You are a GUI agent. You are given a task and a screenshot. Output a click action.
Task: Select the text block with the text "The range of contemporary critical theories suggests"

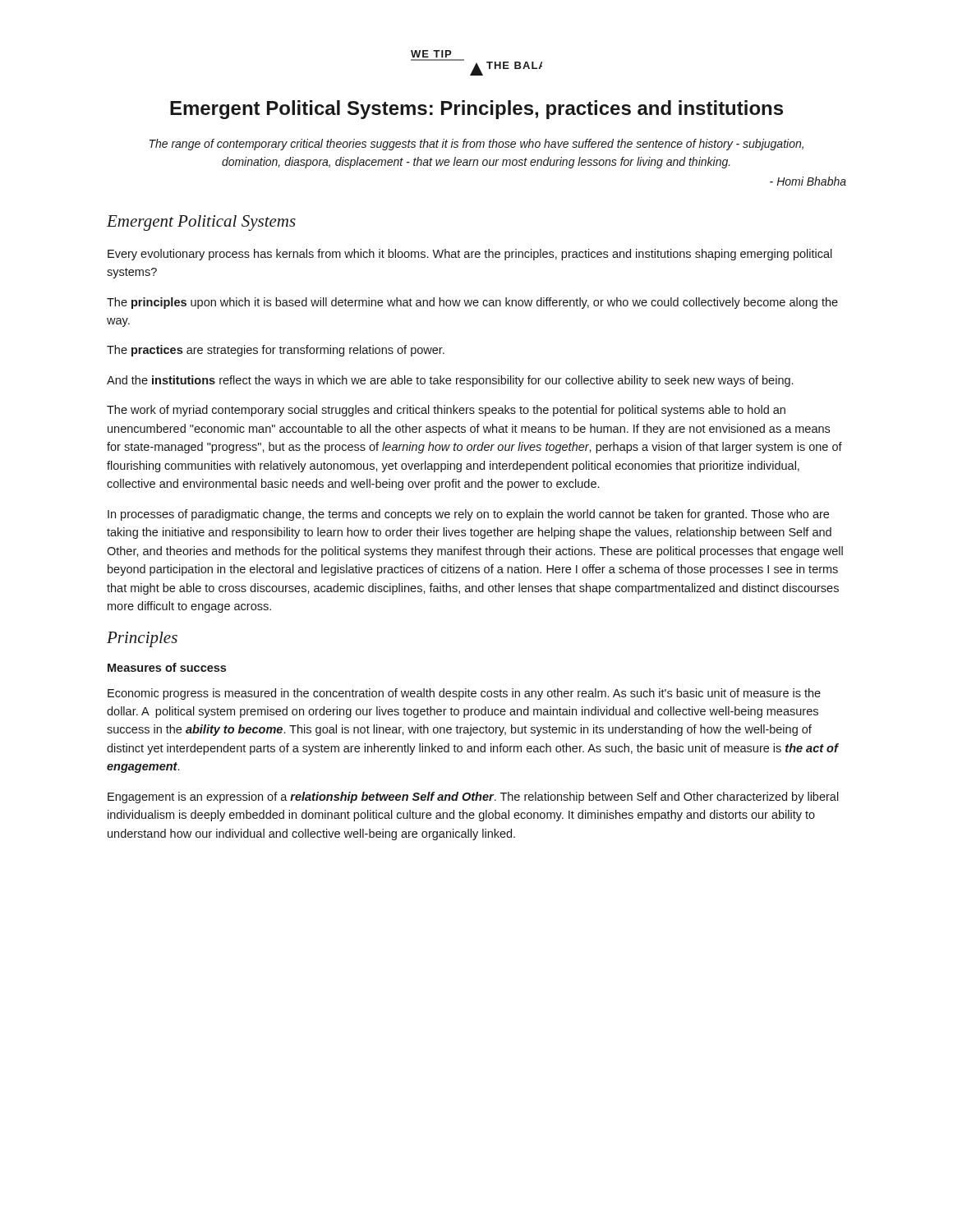[x=476, y=153]
